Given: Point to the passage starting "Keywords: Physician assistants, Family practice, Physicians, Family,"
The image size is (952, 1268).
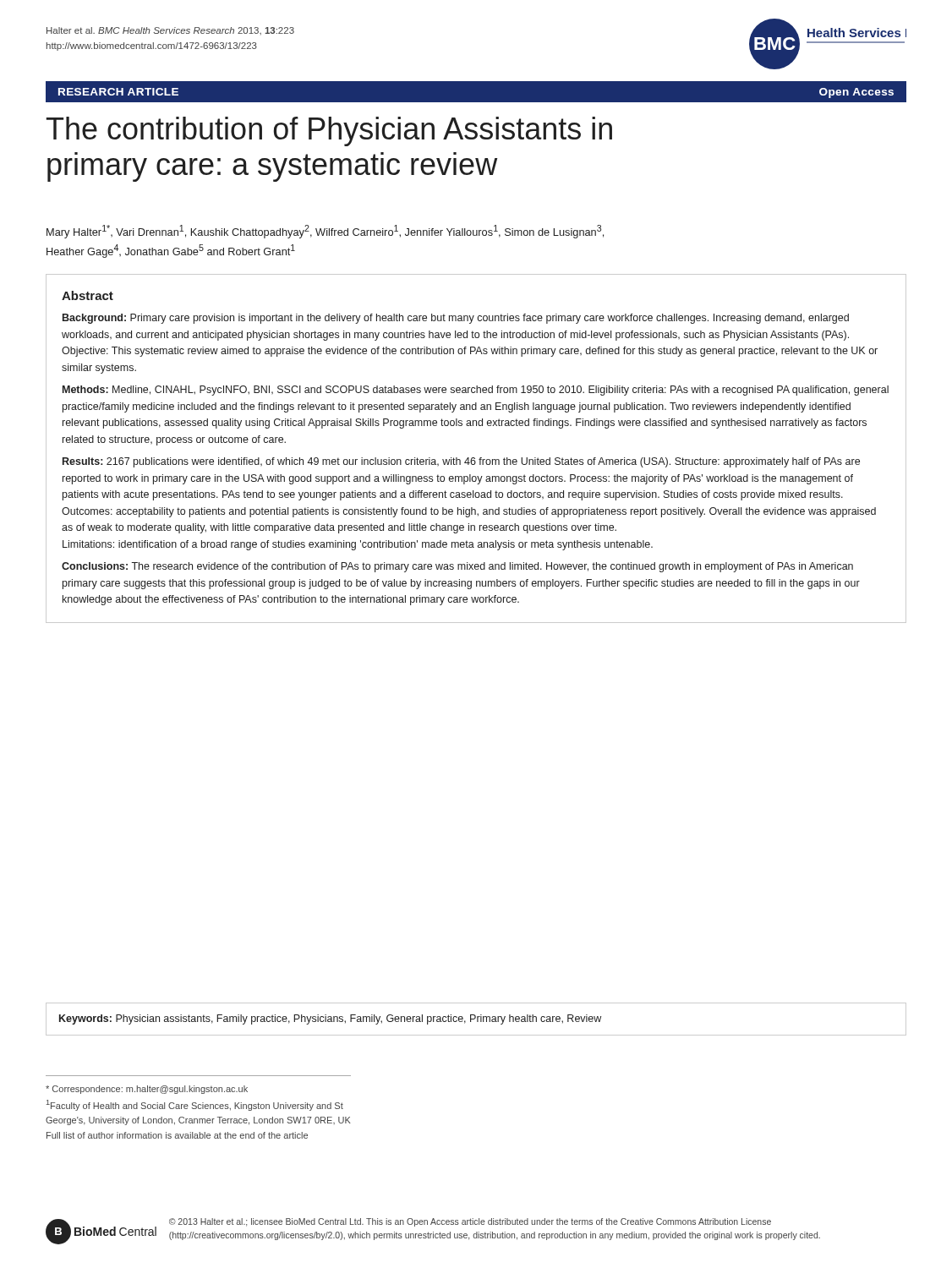Looking at the screenshot, I should (x=330, y=1019).
